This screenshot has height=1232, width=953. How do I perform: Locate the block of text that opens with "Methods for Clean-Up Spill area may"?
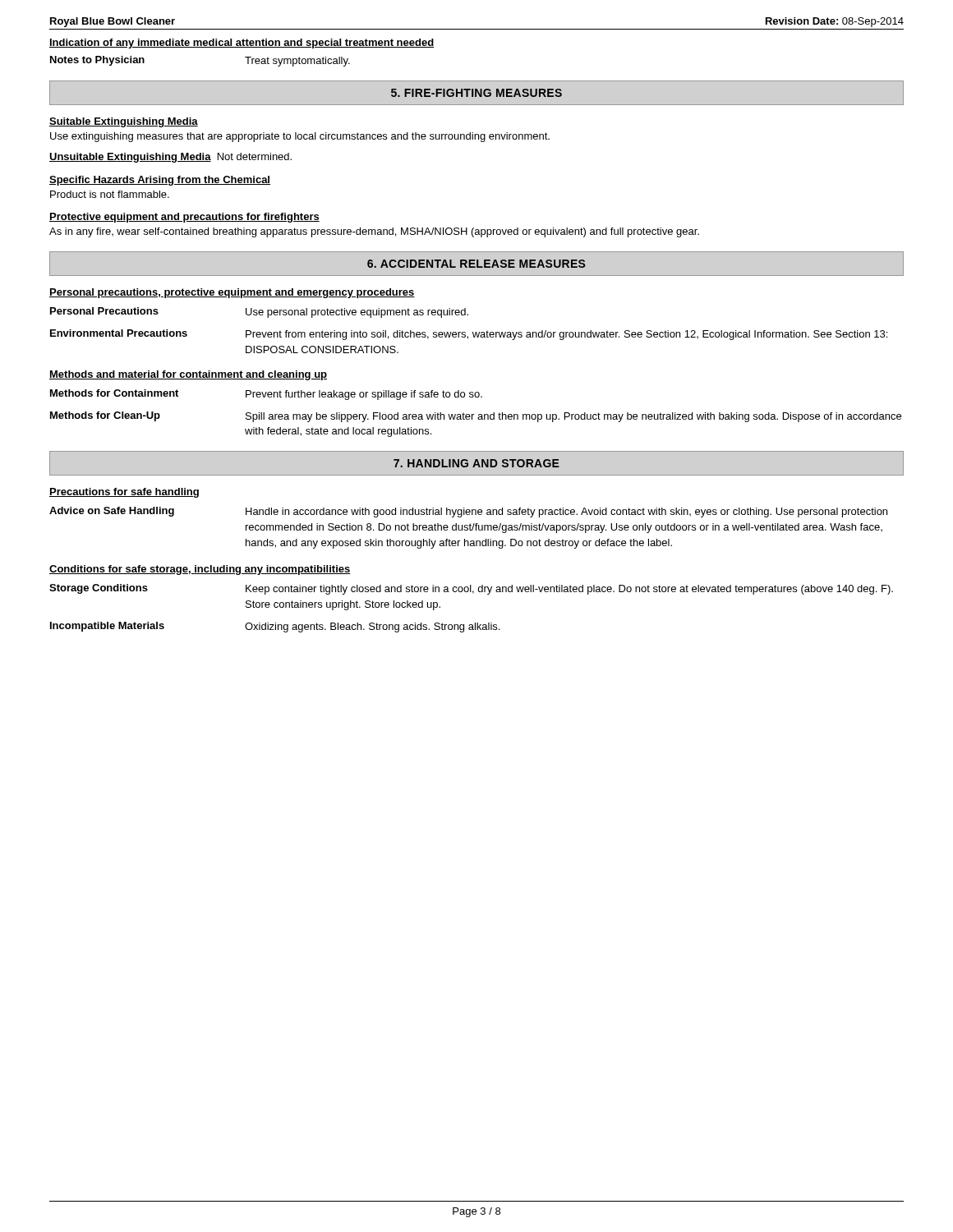(476, 424)
